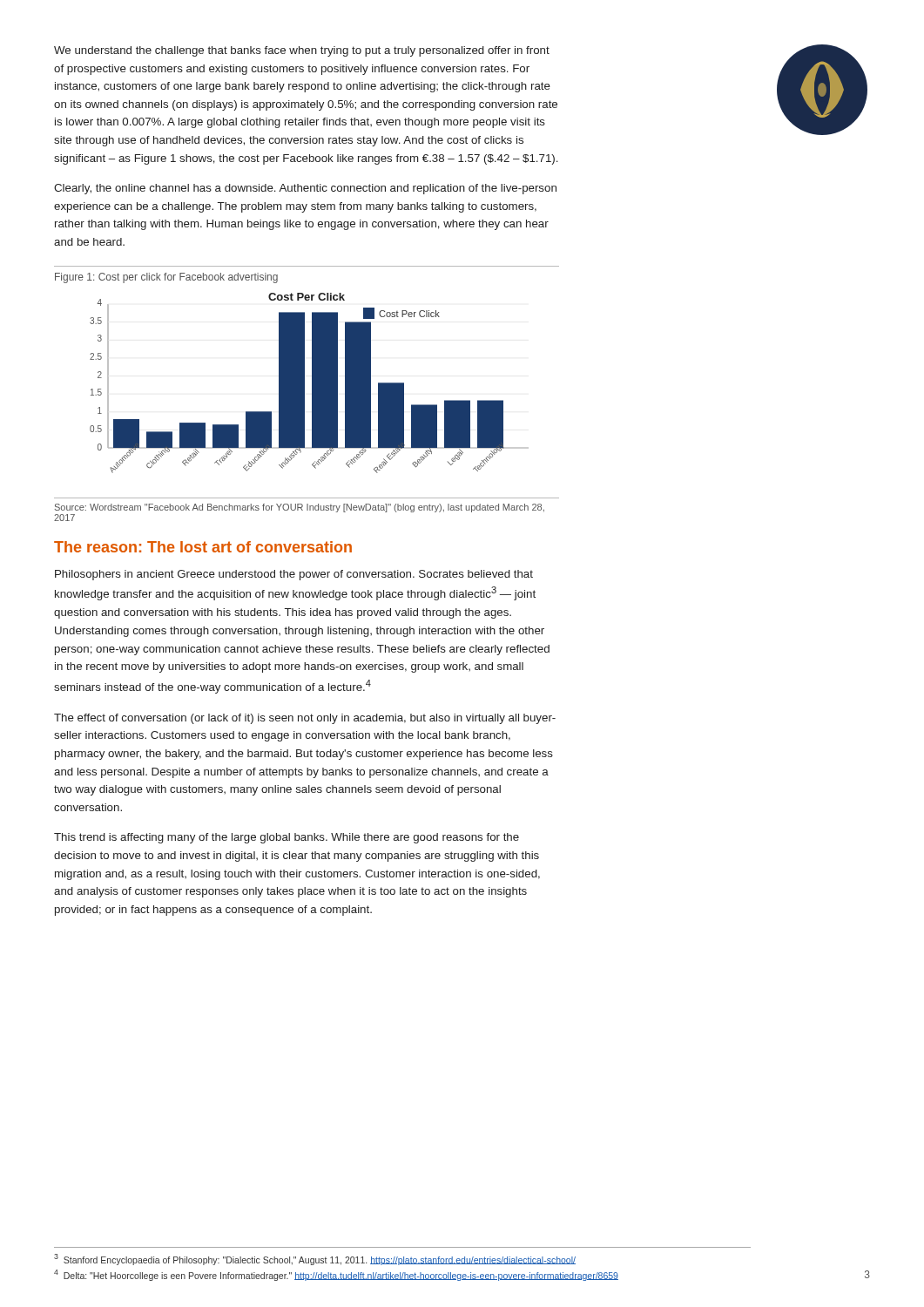
Task: Locate the block of text that opens with "We understand the"
Action: pos(306,104)
